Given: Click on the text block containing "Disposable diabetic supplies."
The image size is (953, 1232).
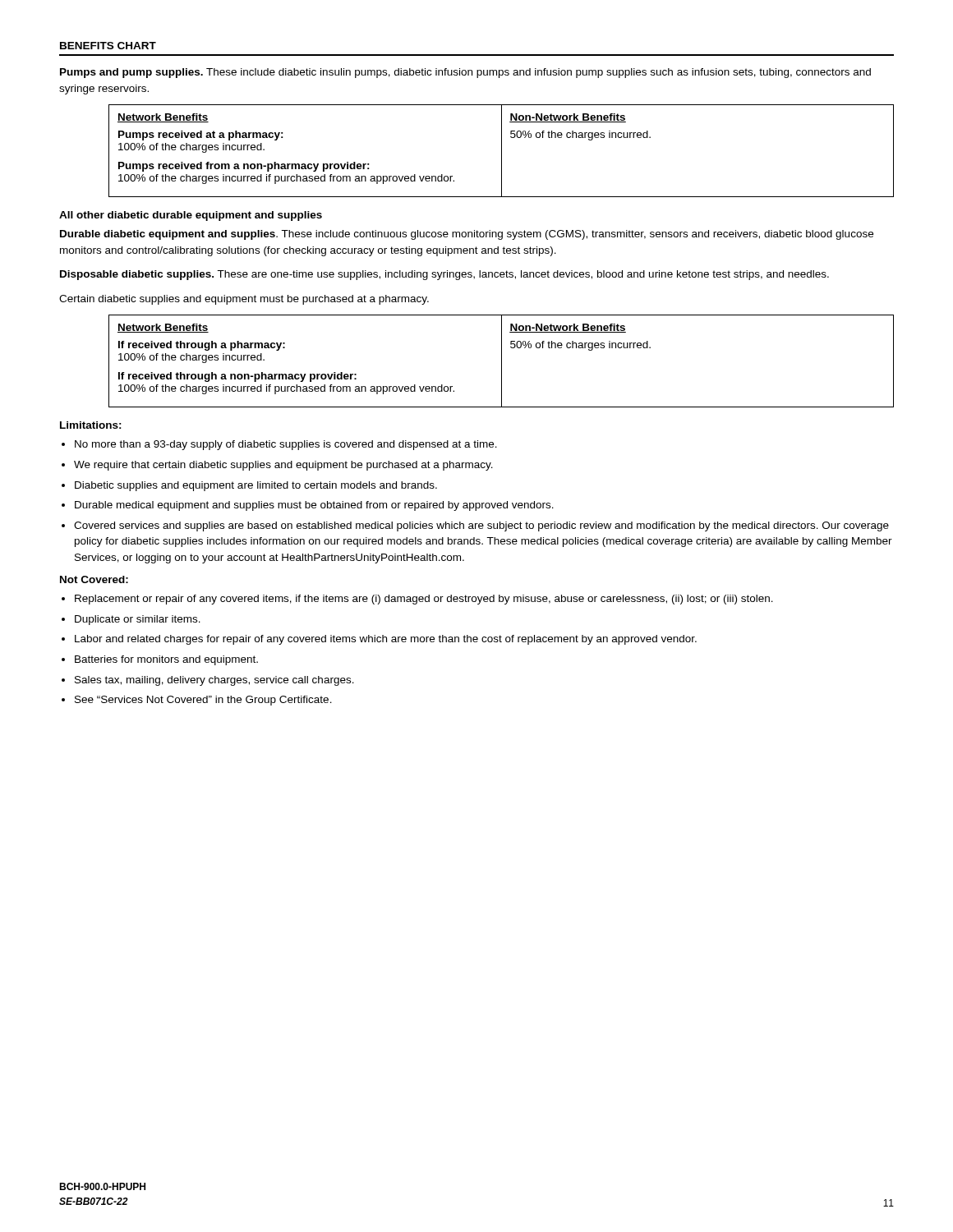Looking at the screenshot, I should tap(444, 274).
